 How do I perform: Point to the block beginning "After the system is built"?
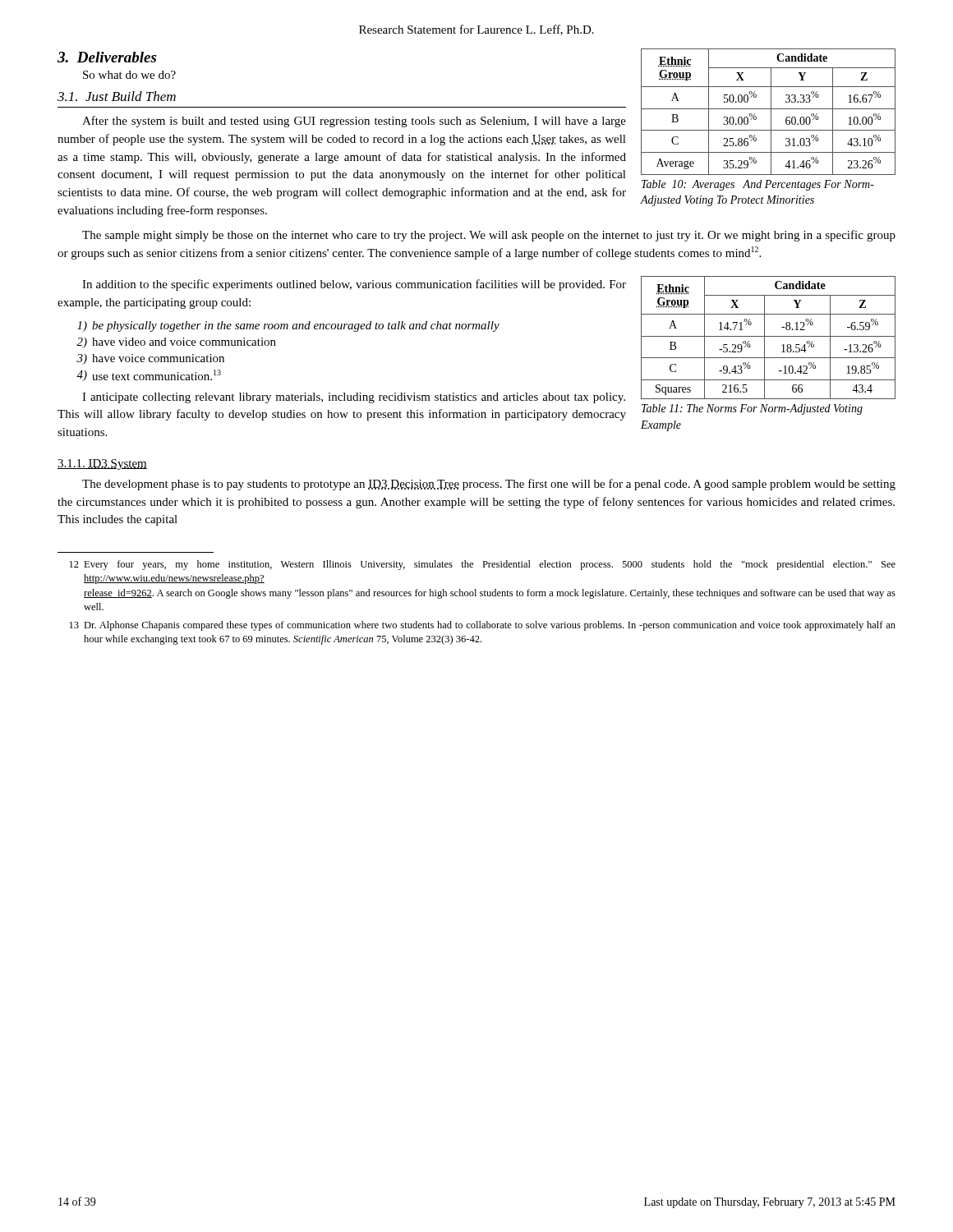pos(342,166)
